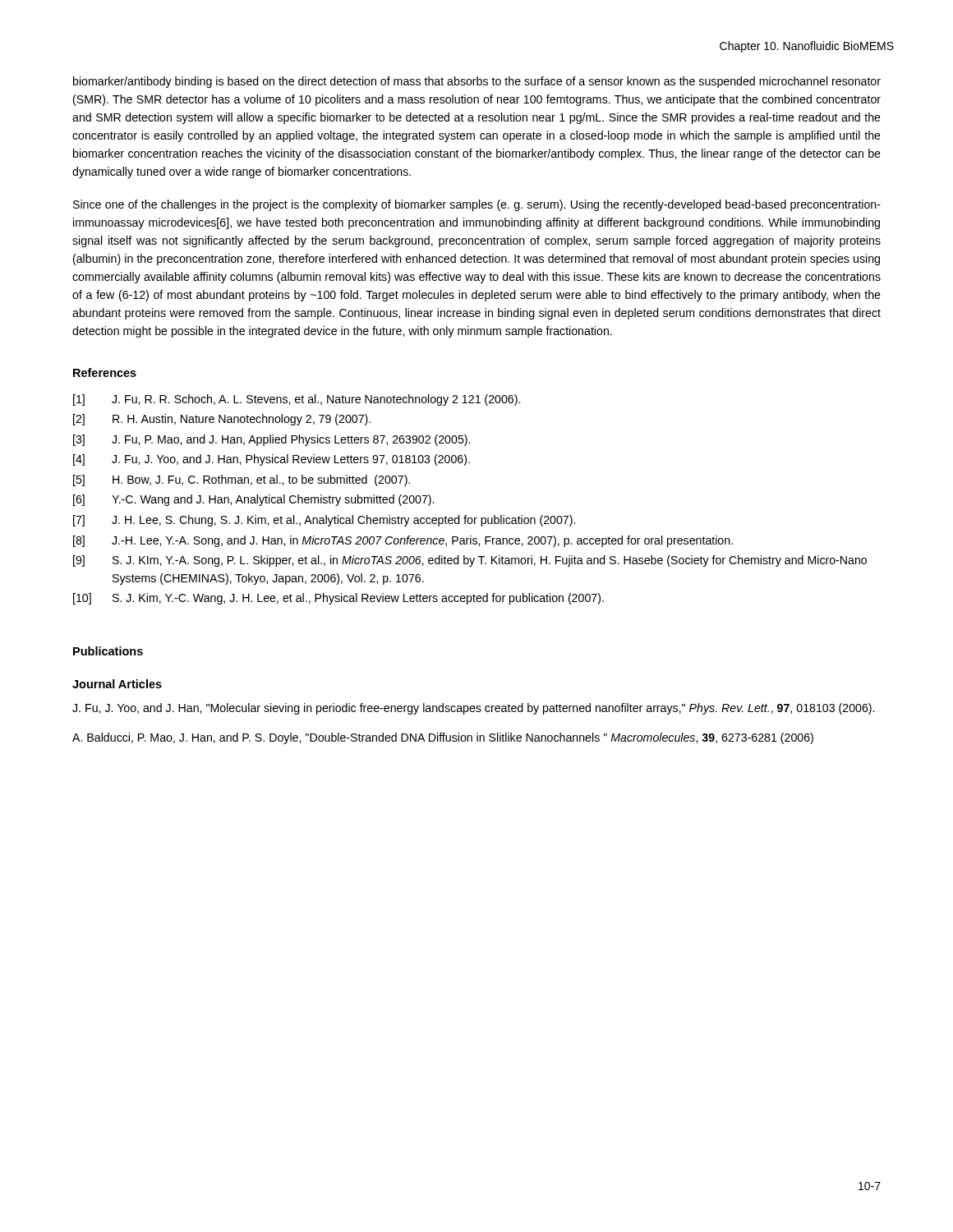Find the passage starting "J. Fu, J."

(x=474, y=708)
